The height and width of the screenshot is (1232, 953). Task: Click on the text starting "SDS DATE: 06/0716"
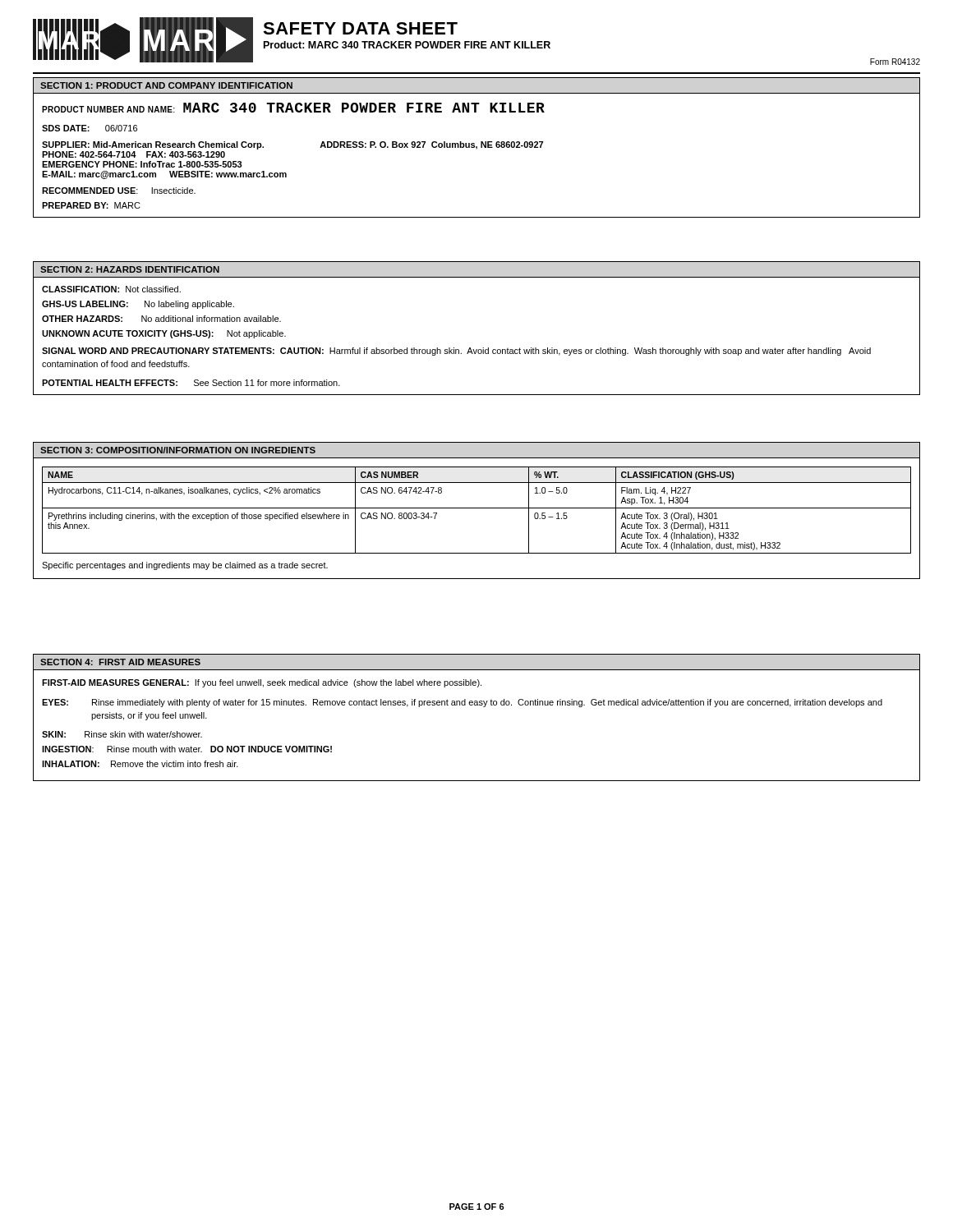pos(90,128)
